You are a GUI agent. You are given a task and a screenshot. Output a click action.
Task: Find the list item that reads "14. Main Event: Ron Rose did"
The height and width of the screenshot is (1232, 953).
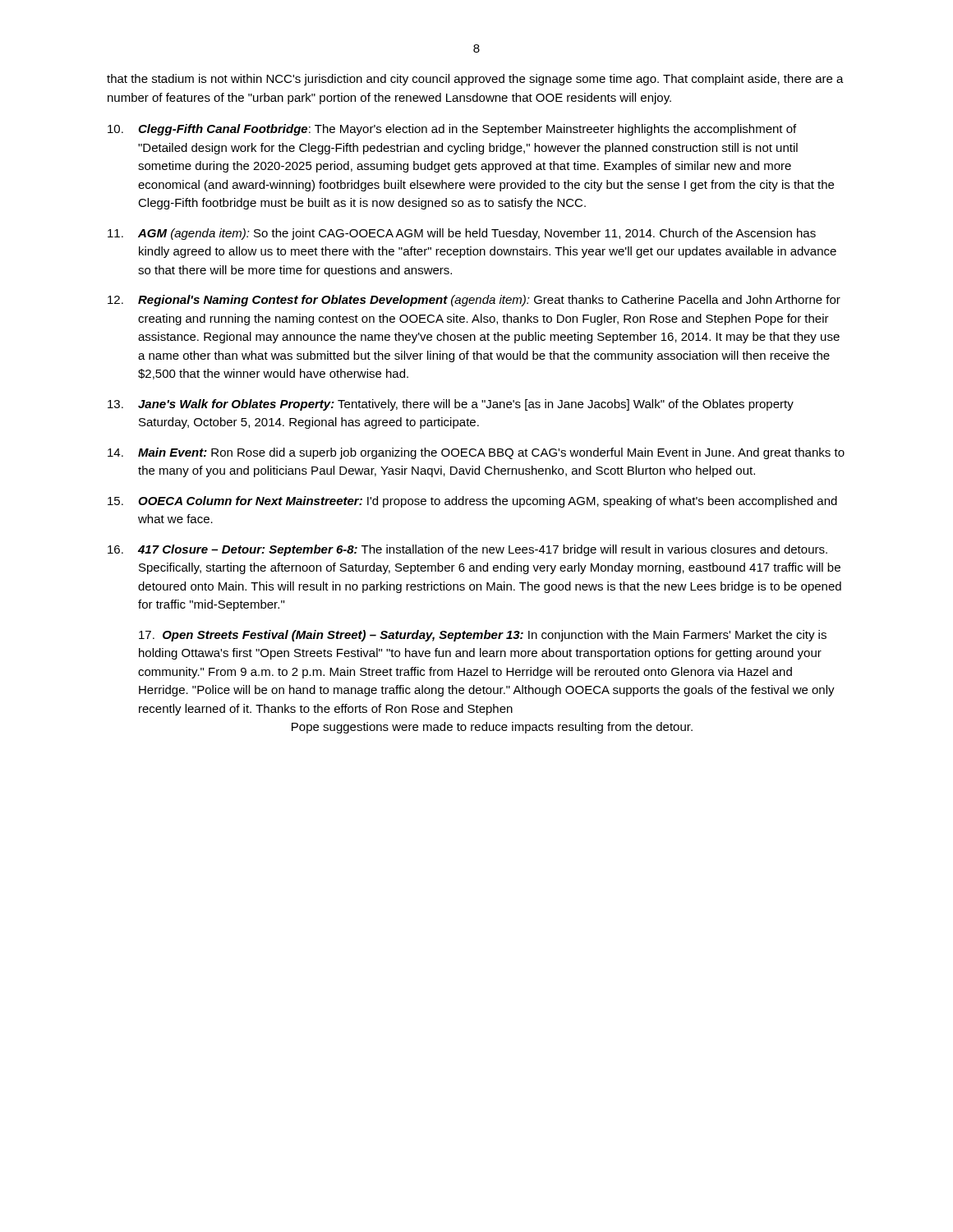click(476, 462)
